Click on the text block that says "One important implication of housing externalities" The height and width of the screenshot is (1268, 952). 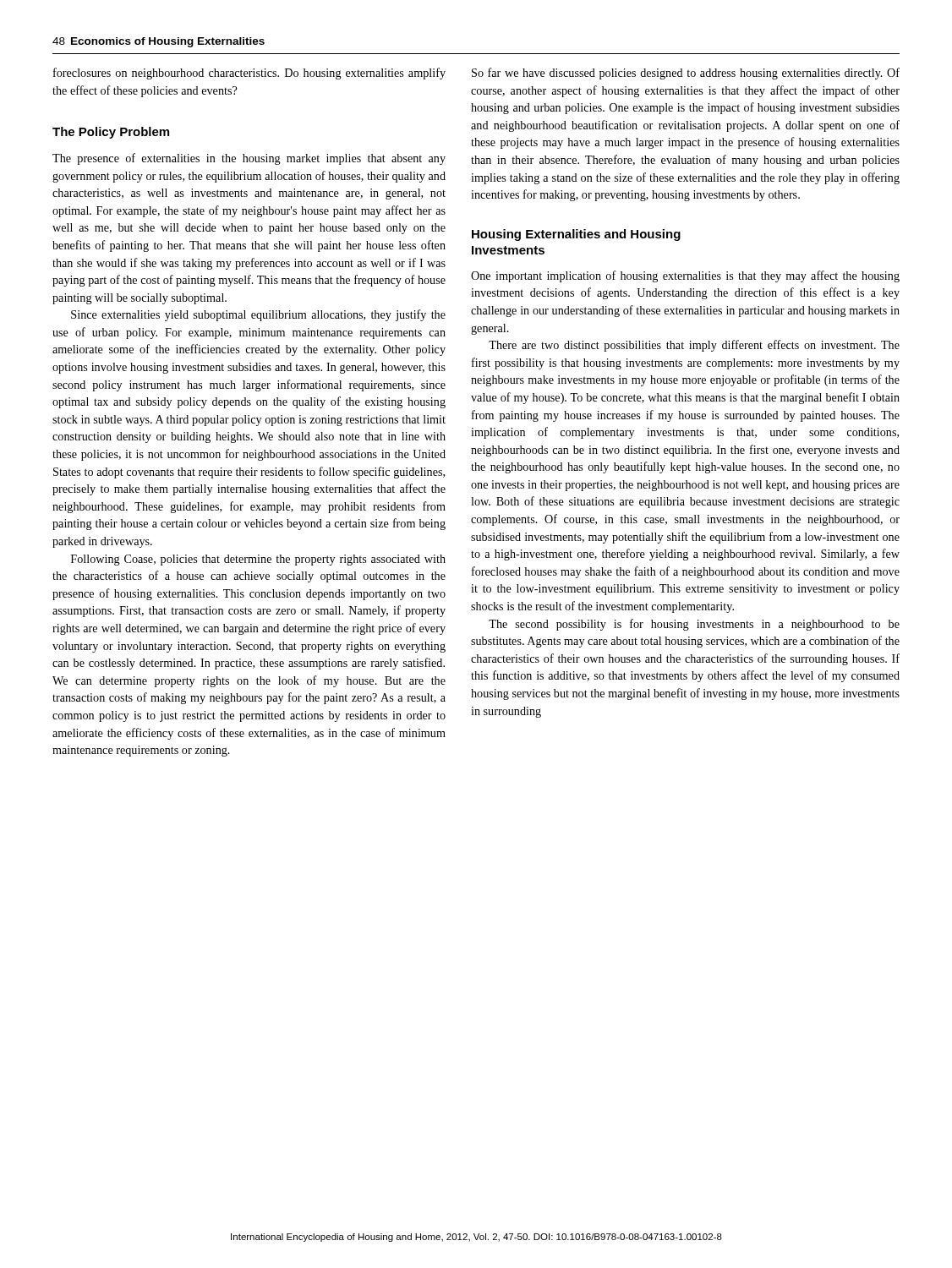pyautogui.click(x=685, y=493)
